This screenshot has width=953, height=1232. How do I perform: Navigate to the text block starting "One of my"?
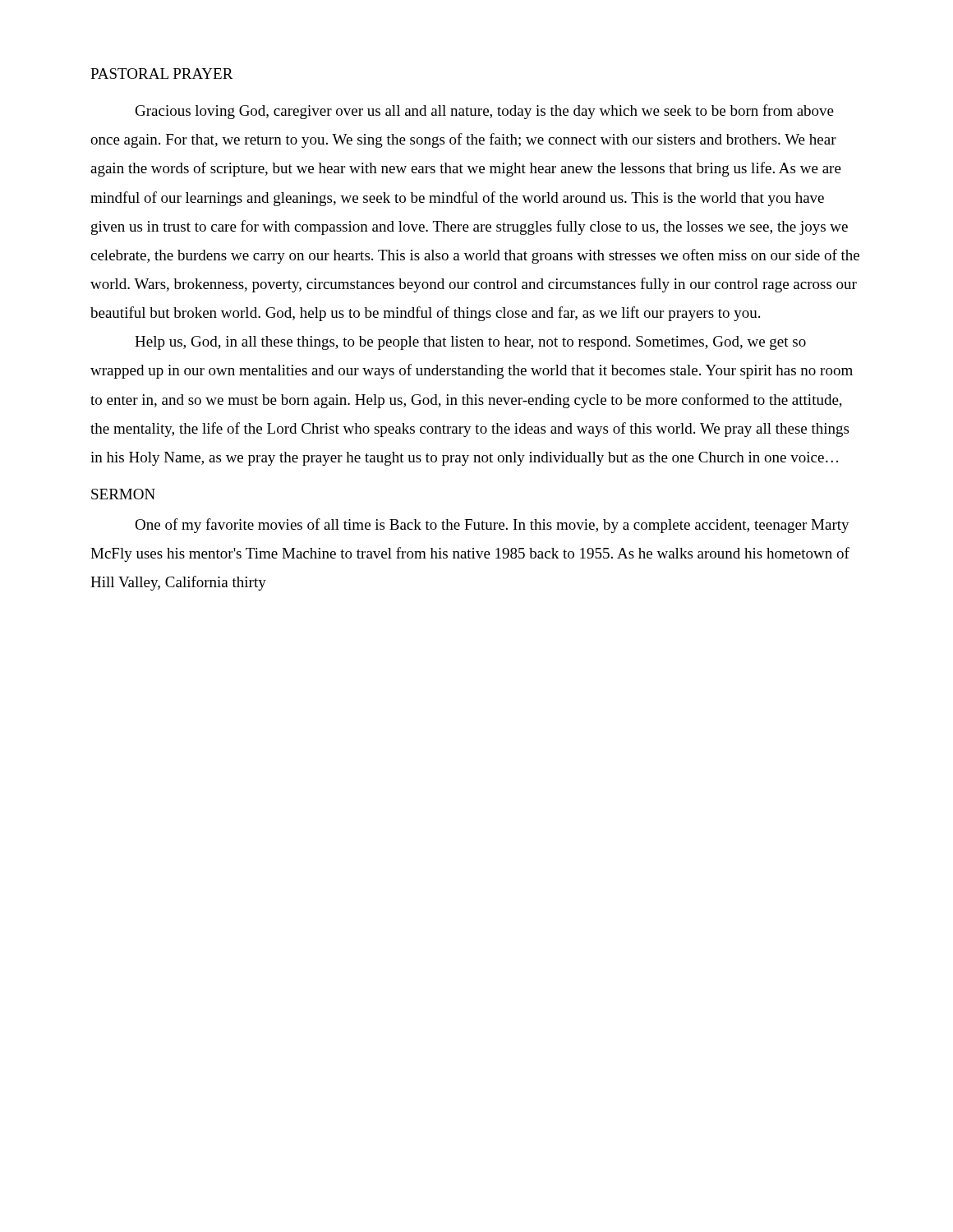tap(476, 553)
